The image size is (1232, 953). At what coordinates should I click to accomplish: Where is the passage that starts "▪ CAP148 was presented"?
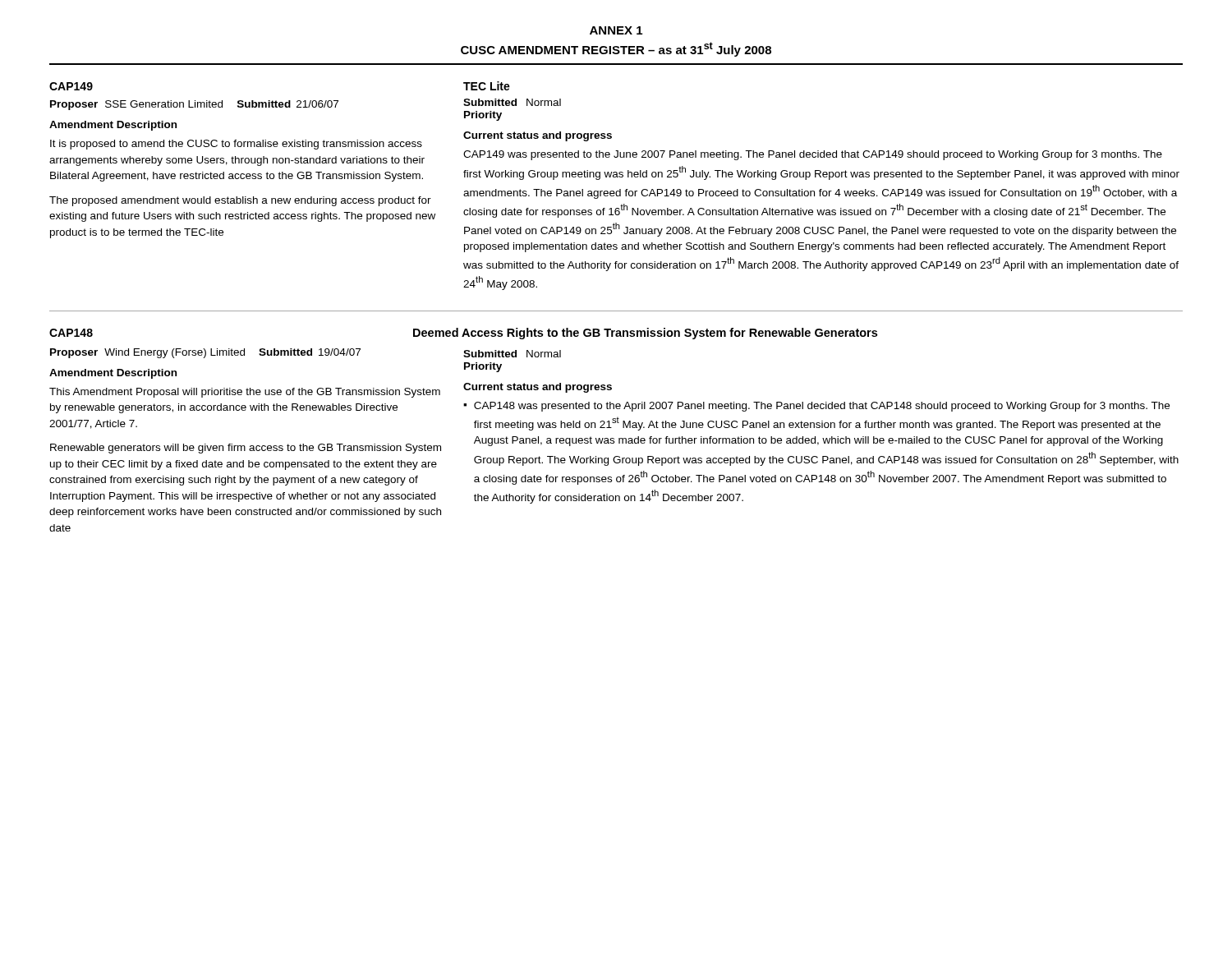823,451
